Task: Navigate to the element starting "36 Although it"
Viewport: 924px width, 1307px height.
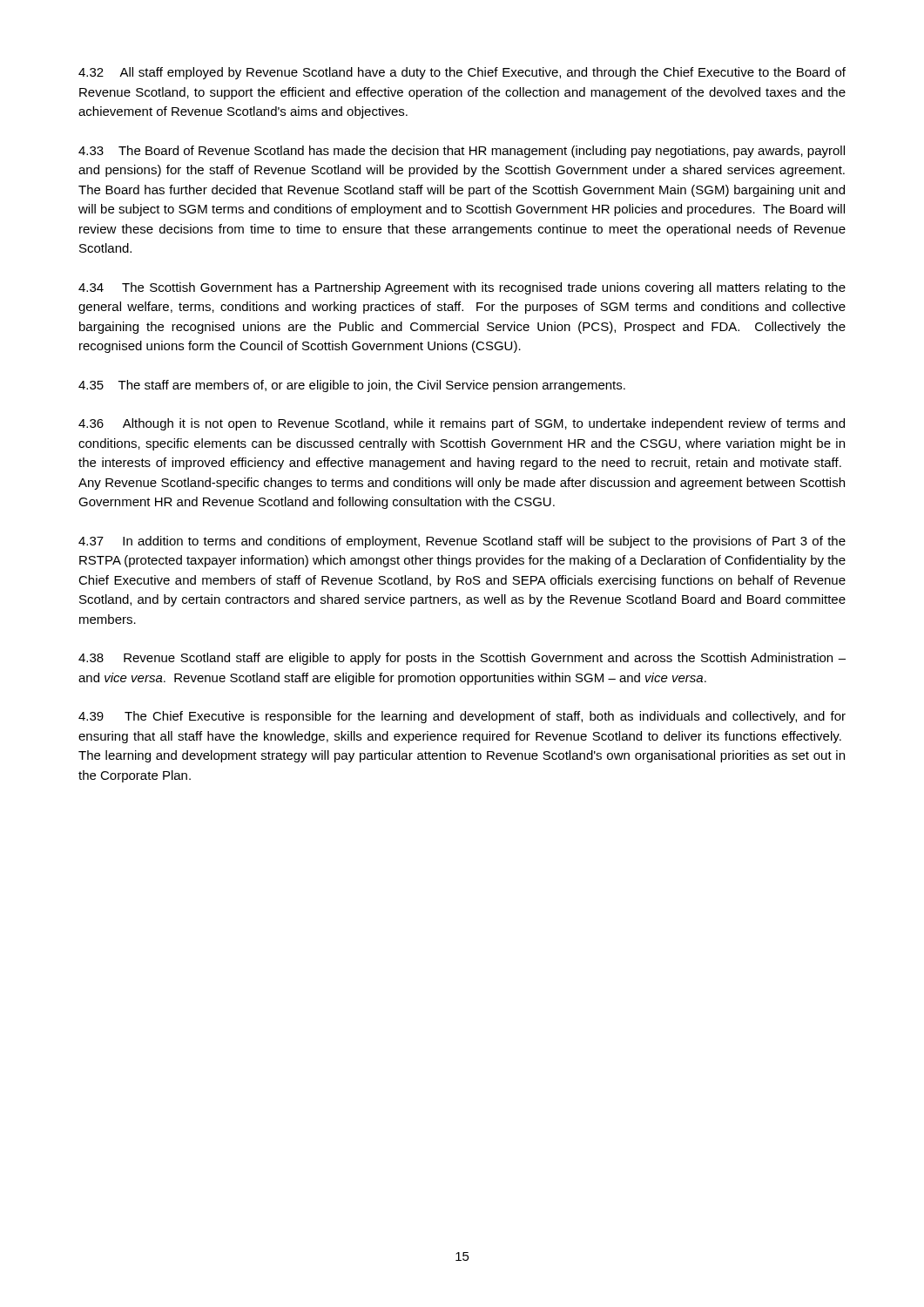Action: pyautogui.click(x=462, y=462)
